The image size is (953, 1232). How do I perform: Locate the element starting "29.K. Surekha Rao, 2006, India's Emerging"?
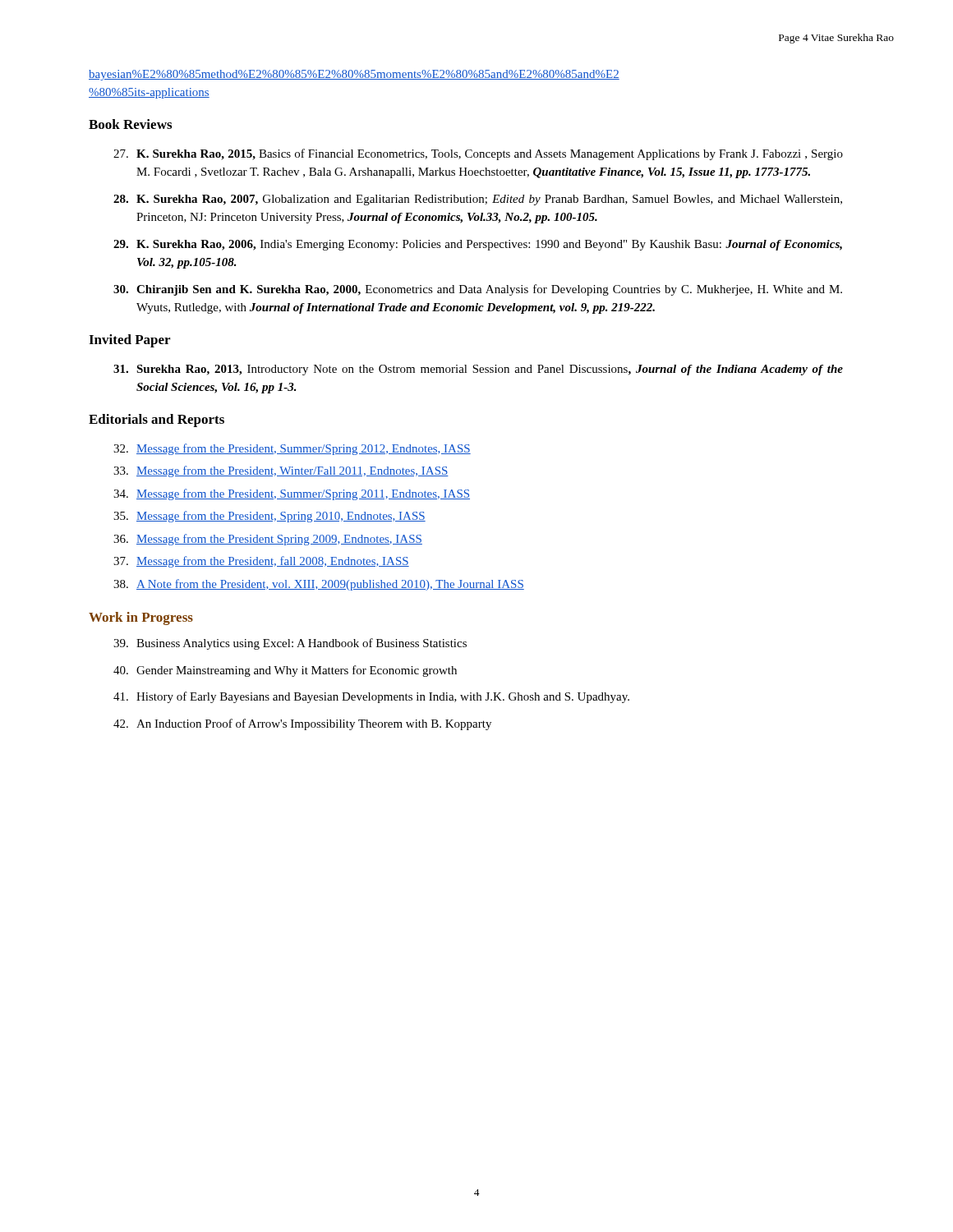tap(478, 253)
